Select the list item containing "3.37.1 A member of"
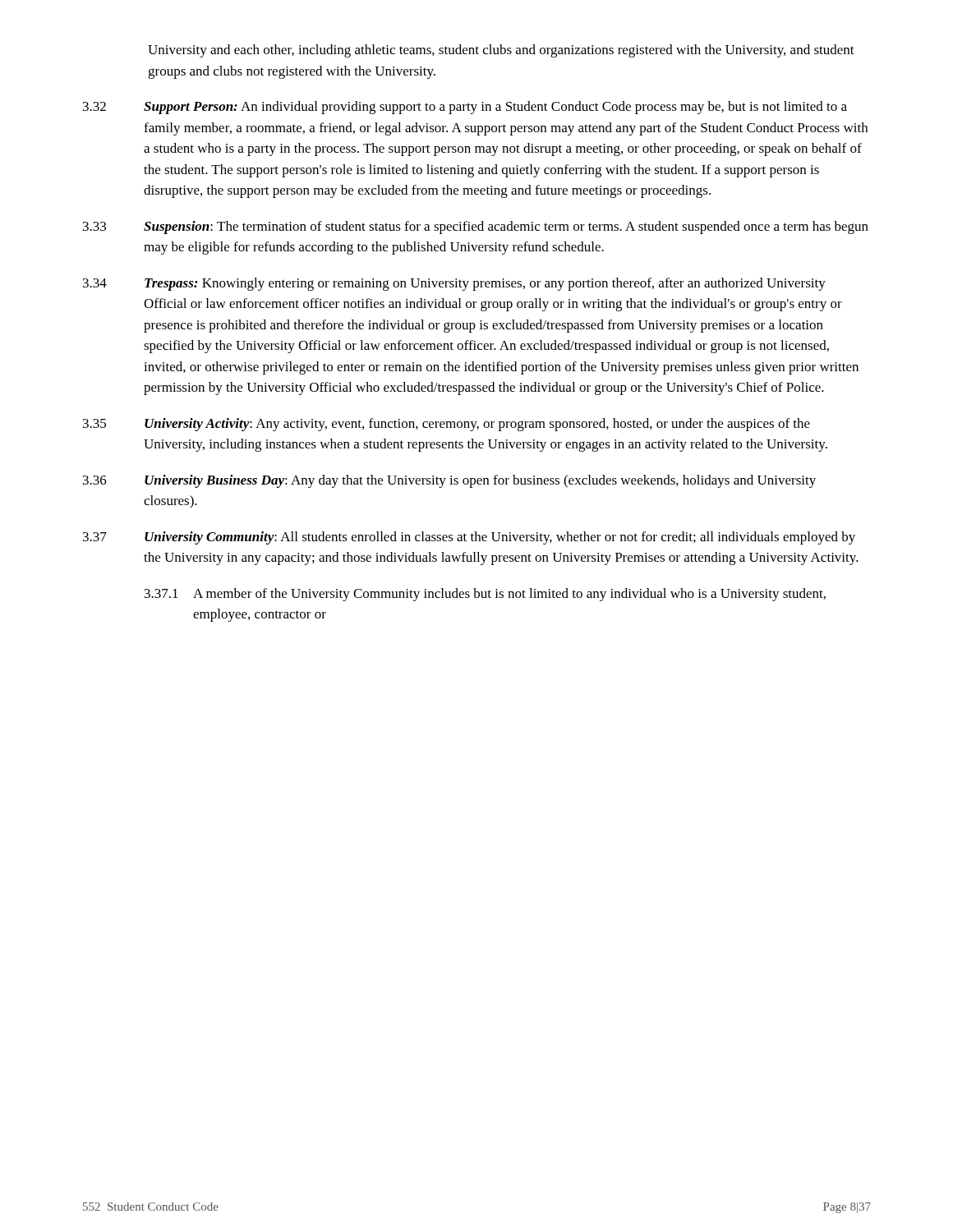 coord(507,604)
